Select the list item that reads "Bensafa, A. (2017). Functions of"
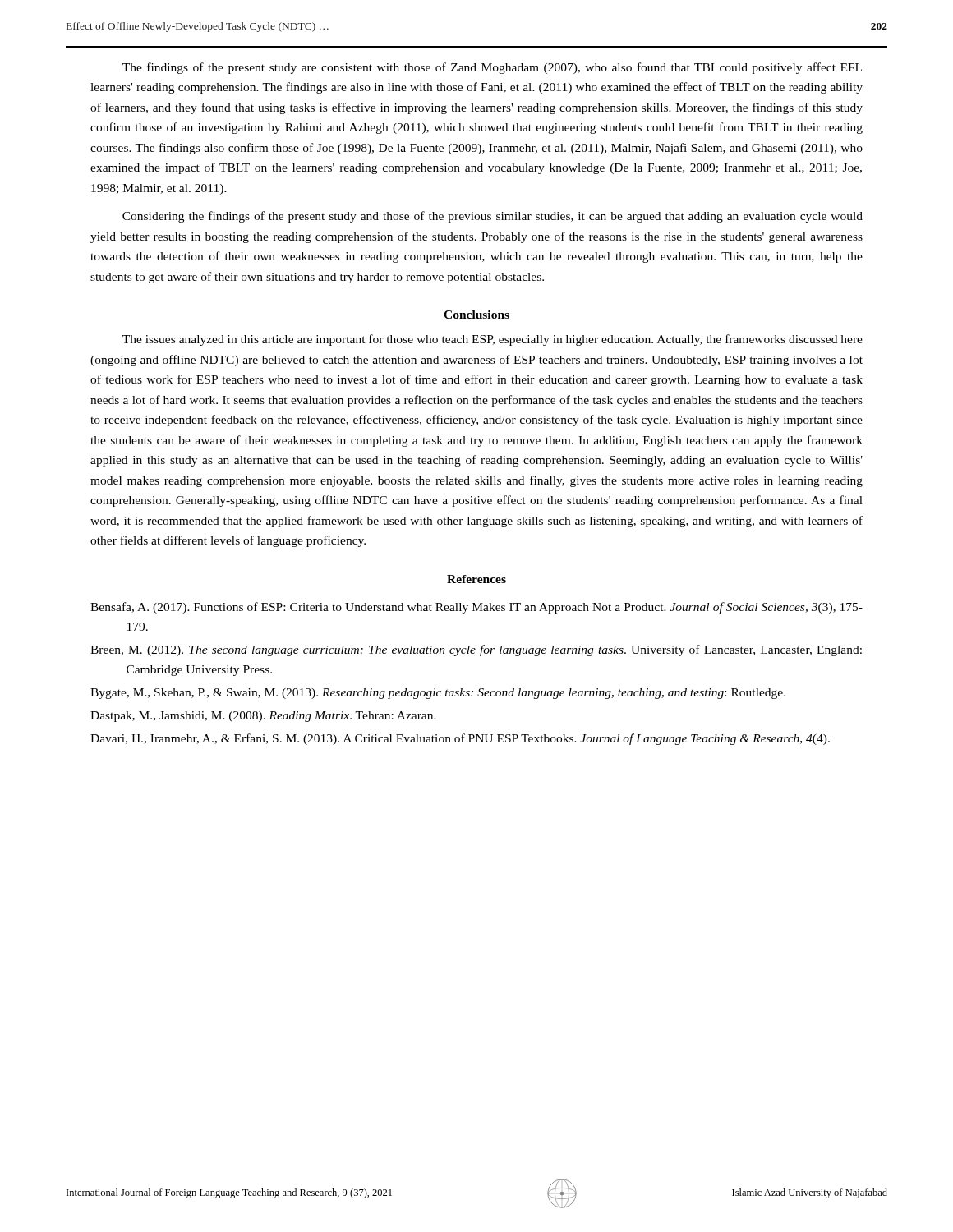Viewport: 953px width, 1232px height. (476, 616)
